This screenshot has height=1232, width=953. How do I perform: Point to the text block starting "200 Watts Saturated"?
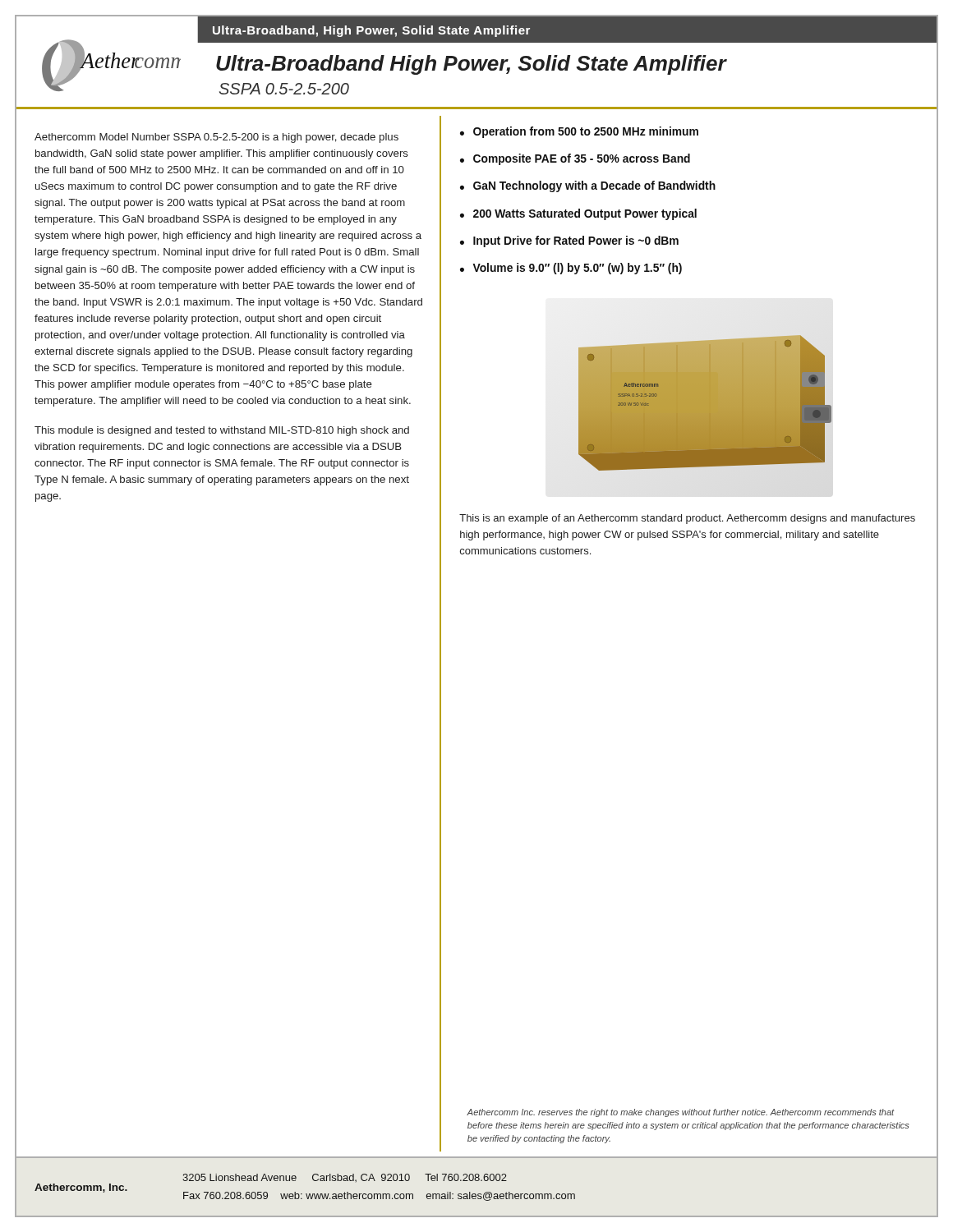pyautogui.click(x=585, y=214)
